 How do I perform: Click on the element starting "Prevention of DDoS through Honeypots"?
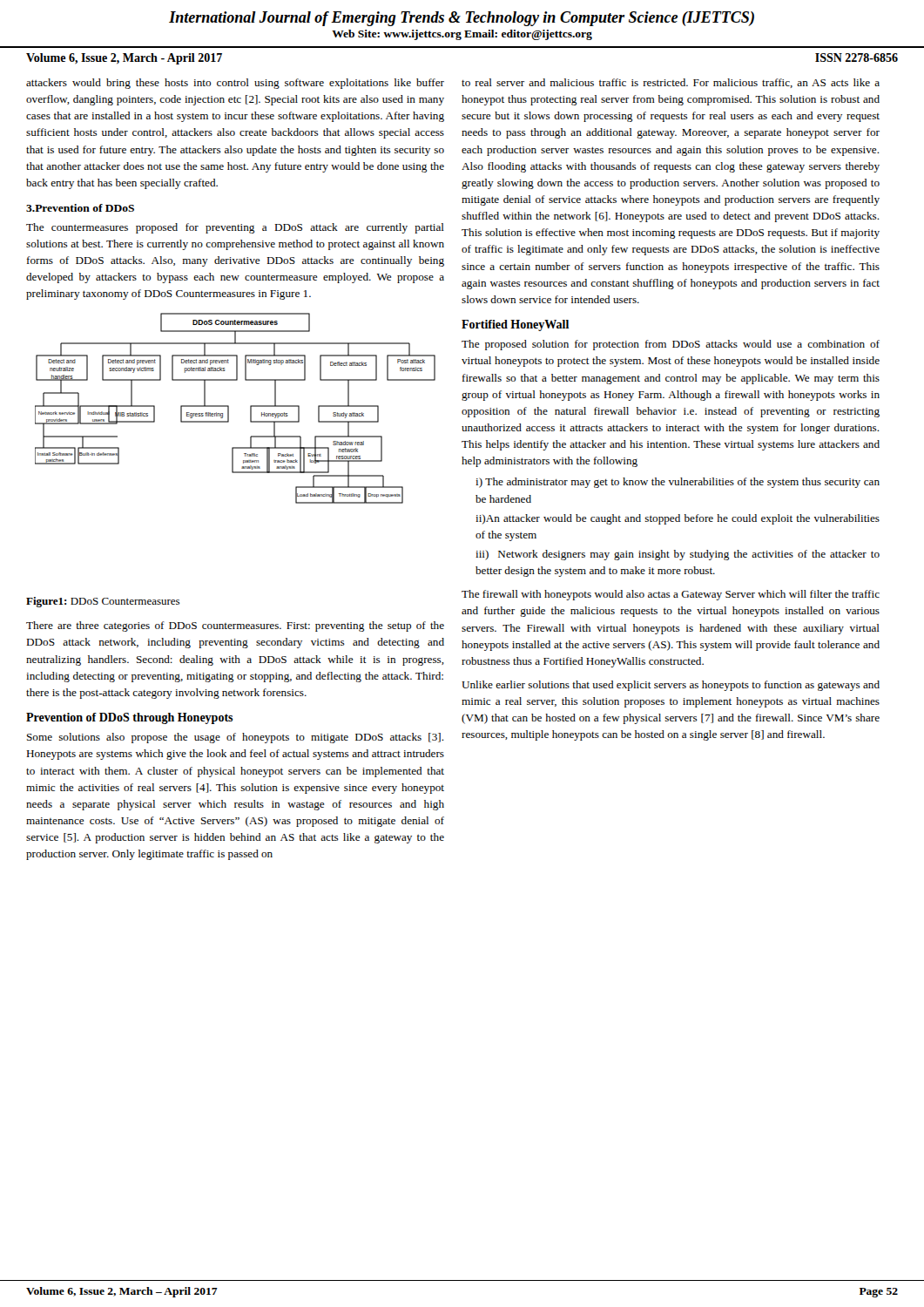[x=130, y=718]
